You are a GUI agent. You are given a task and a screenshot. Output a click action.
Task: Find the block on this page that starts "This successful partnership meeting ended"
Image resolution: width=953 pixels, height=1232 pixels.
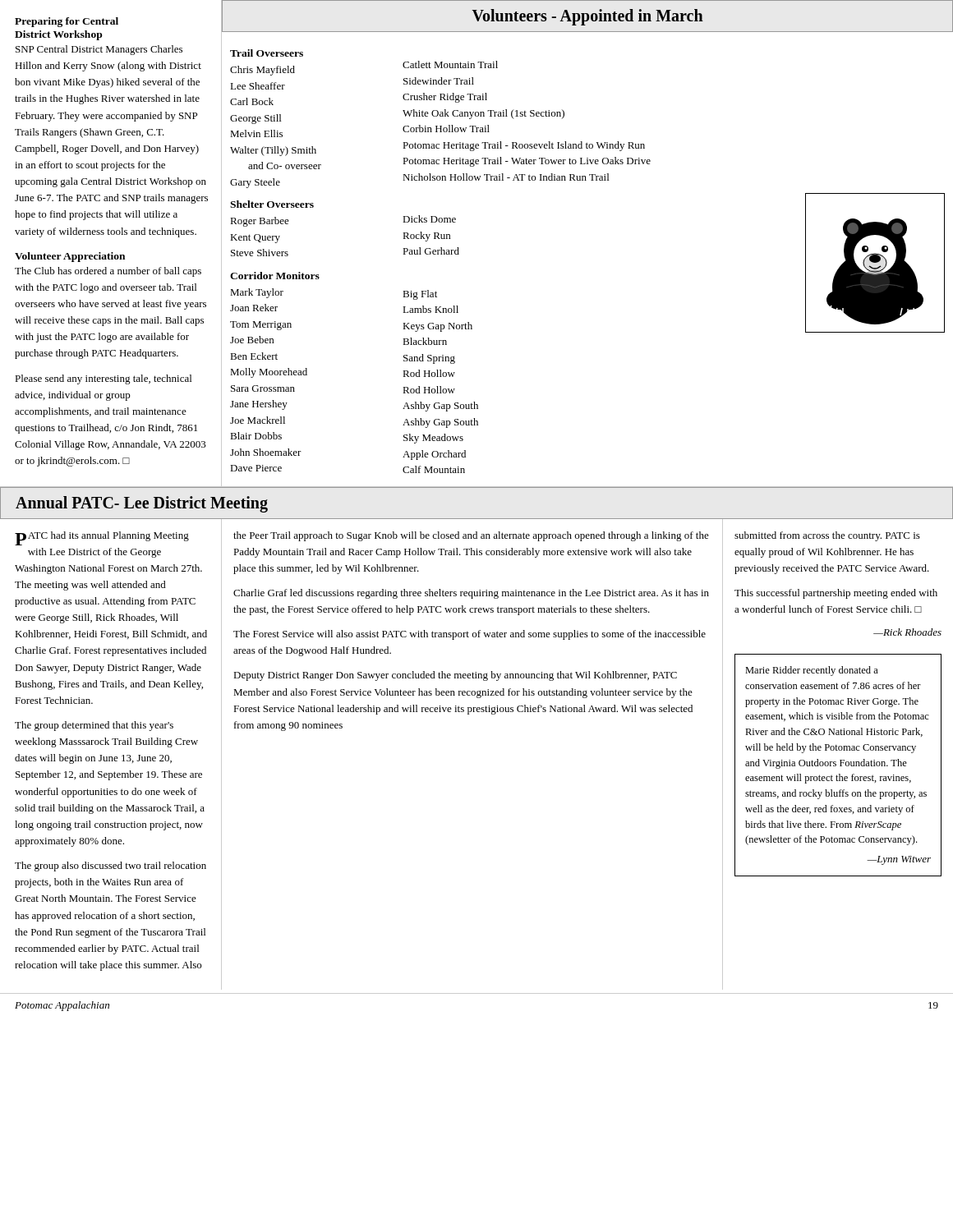[x=836, y=601]
